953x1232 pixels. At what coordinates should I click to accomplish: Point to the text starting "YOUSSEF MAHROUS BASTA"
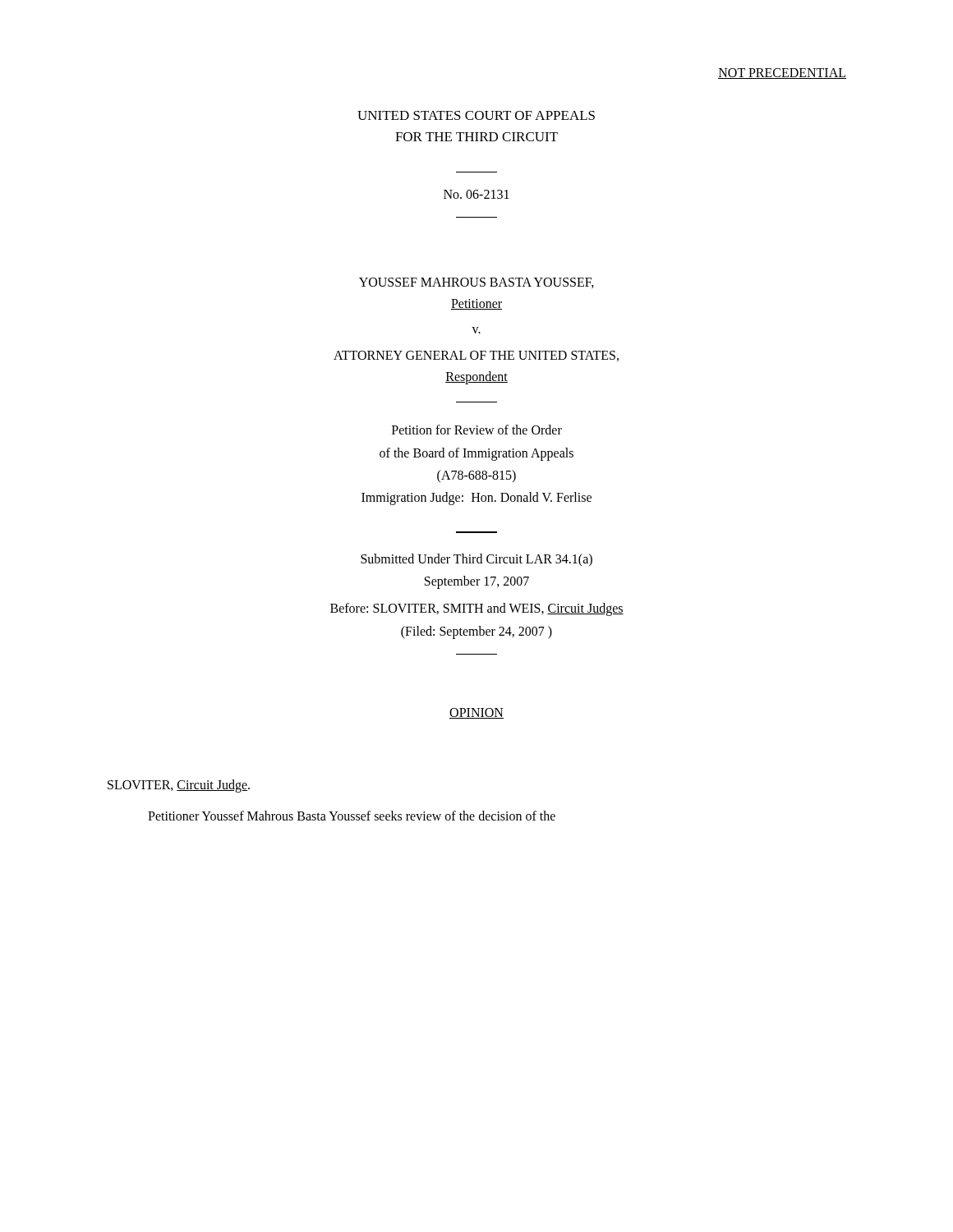pyautogui.click(x=476, y=293)
